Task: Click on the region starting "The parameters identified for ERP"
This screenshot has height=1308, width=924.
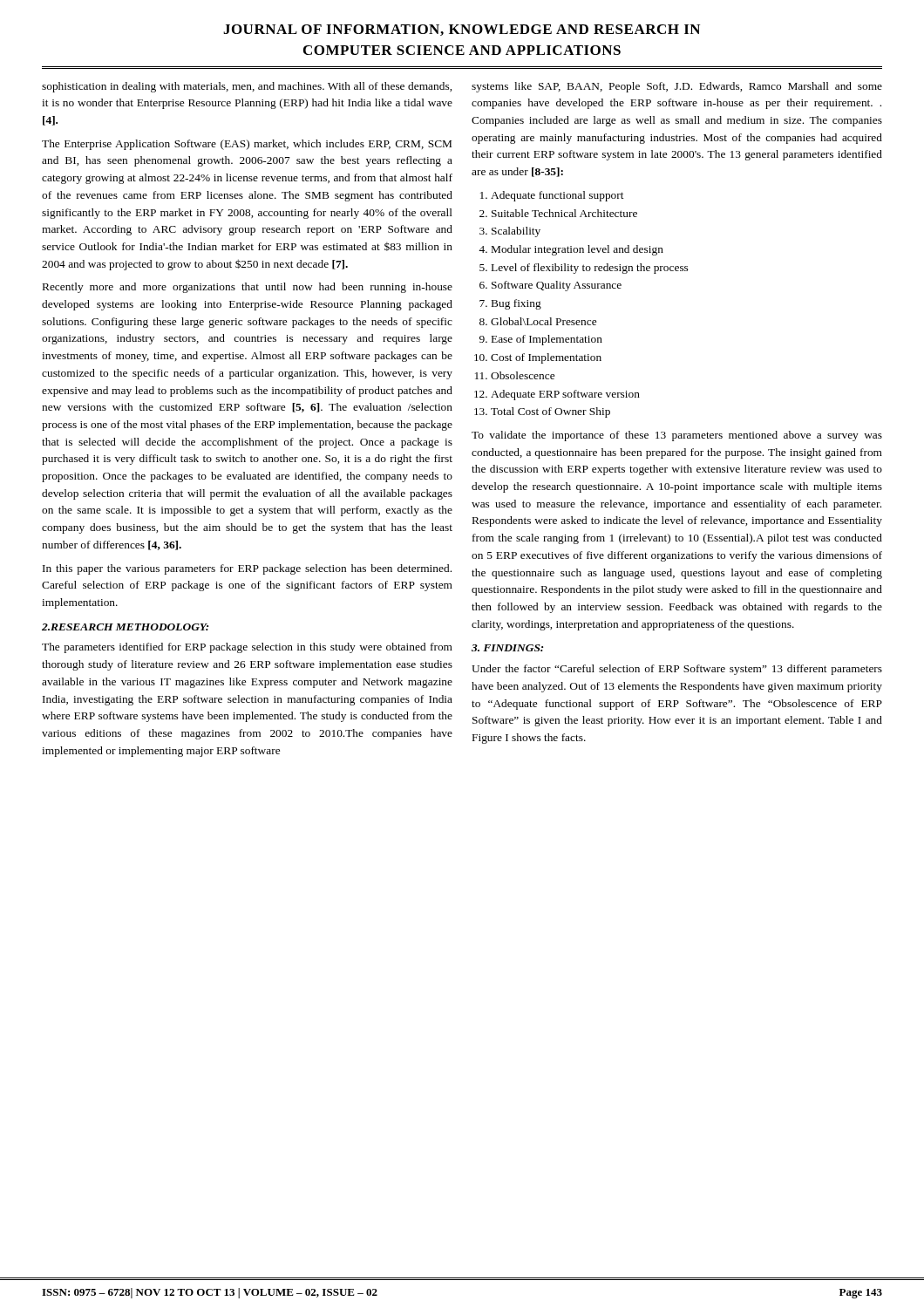Action: tap(247, 699)
